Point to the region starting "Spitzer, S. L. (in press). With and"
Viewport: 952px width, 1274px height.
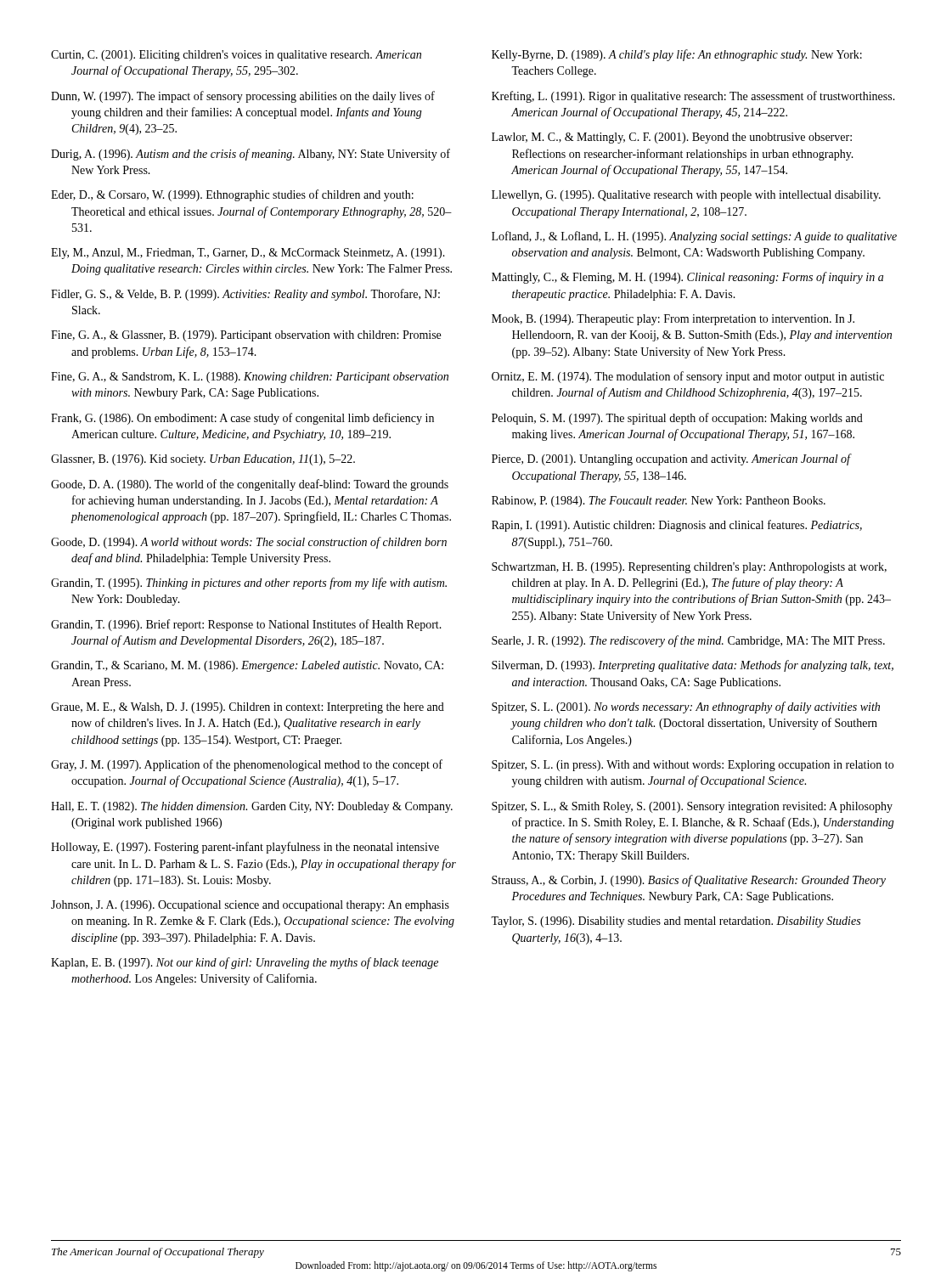point(693,773)
